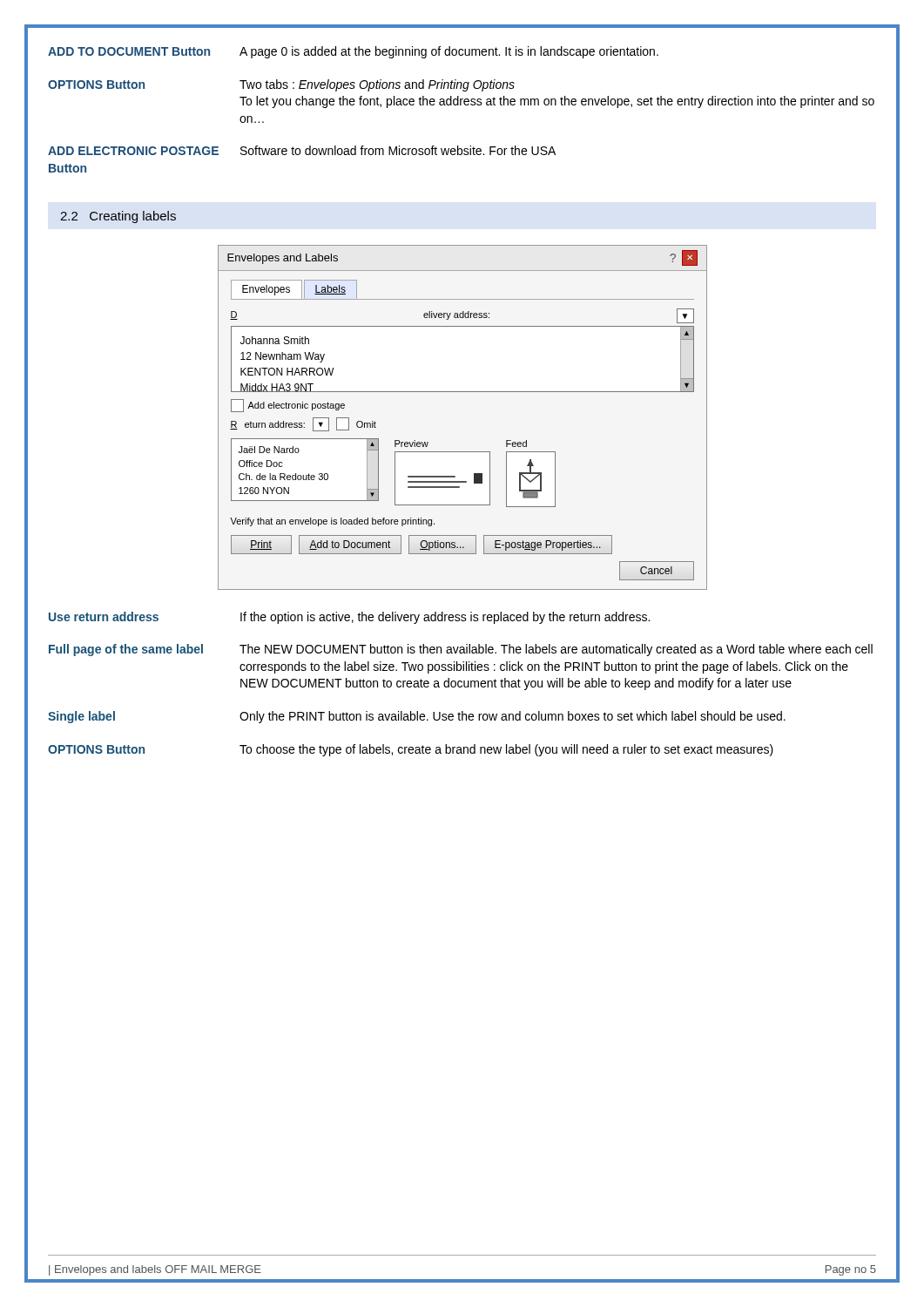This screenshot has height=1307, width=924.
Task: Find the block starting "OPTIONS Button Two tabs : Envelopes Options and"
Action: 462,102
